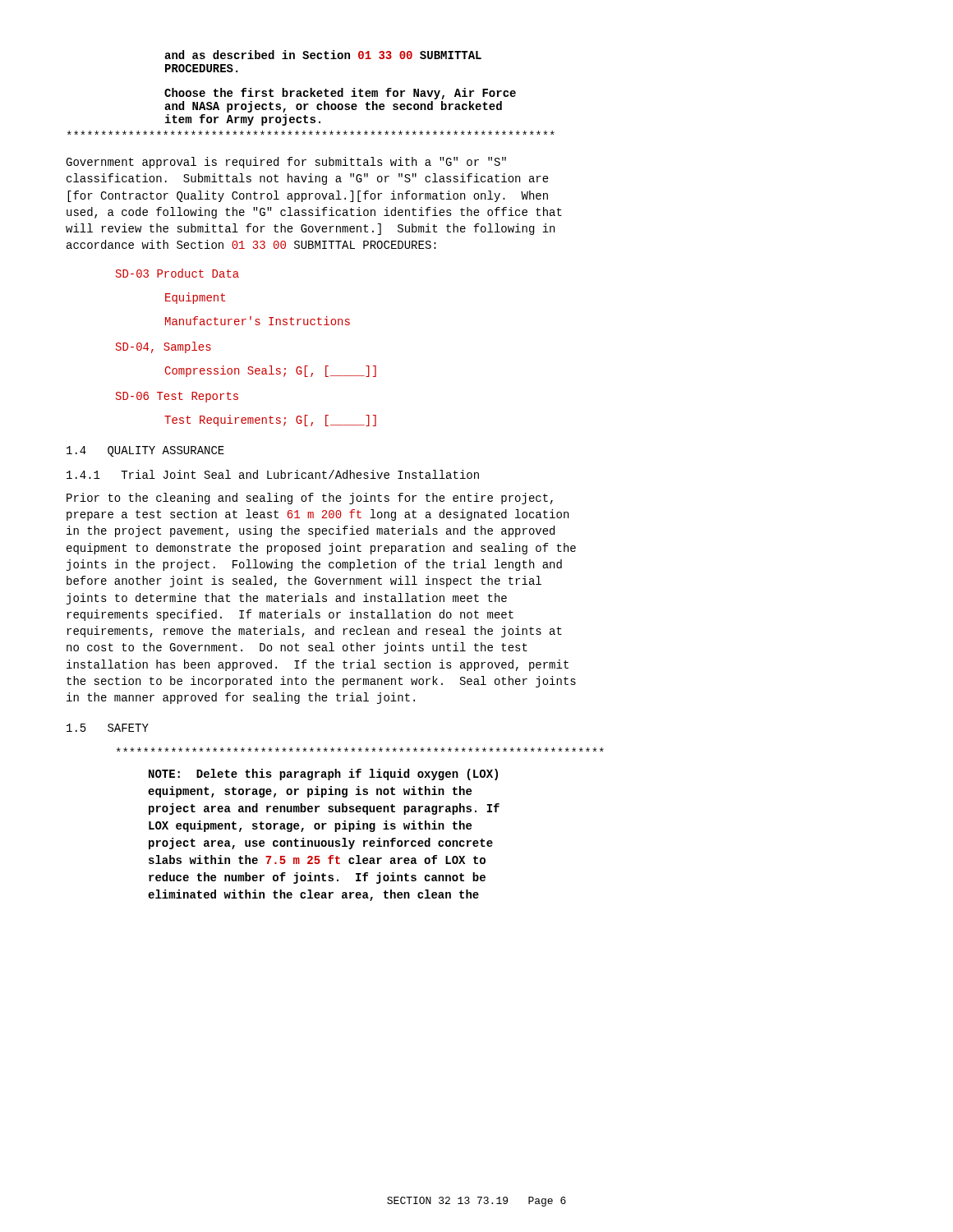953x1232 pixels.
Task: Where does it say "SD-04, Samples"?
Action: coord(163,347)
